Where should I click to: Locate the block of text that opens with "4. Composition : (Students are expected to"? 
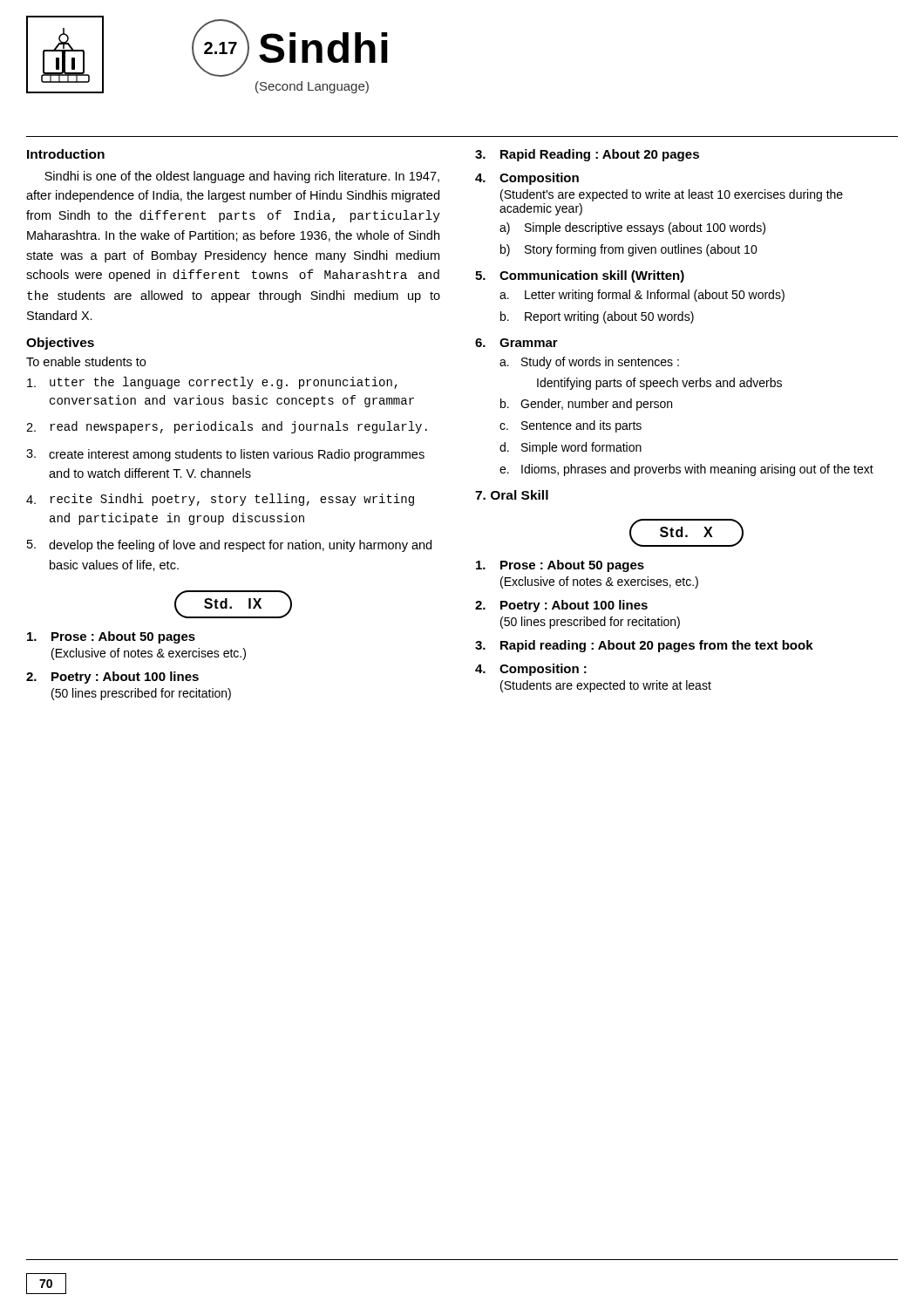(686, 676)
